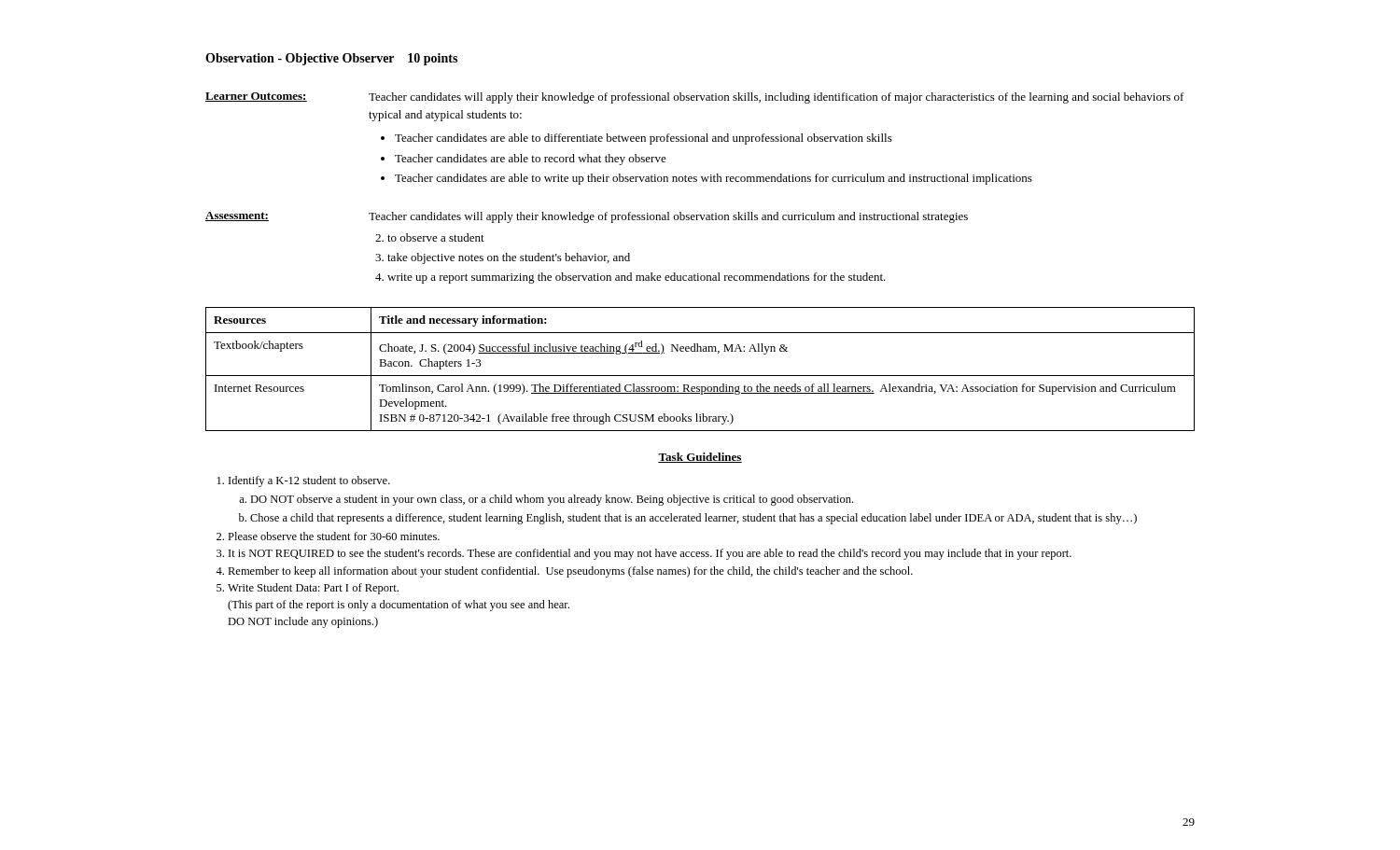Navigate to the text block starting "Identify a K-12 student"
The height and width of the screenshot is (850, 1400).
click(x=711, y=499)
